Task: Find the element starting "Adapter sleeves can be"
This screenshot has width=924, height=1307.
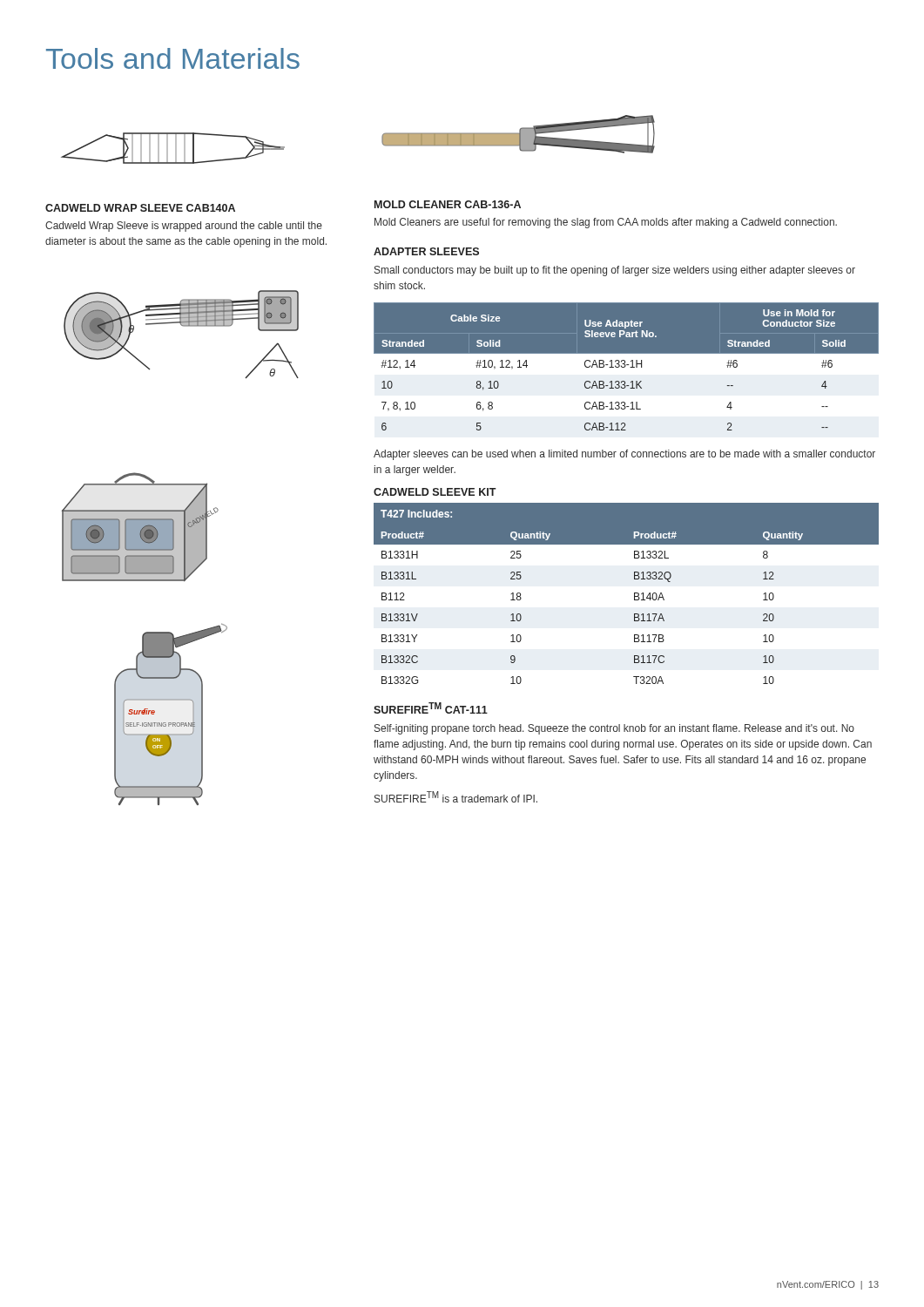Action: click(x=625, y=462)
